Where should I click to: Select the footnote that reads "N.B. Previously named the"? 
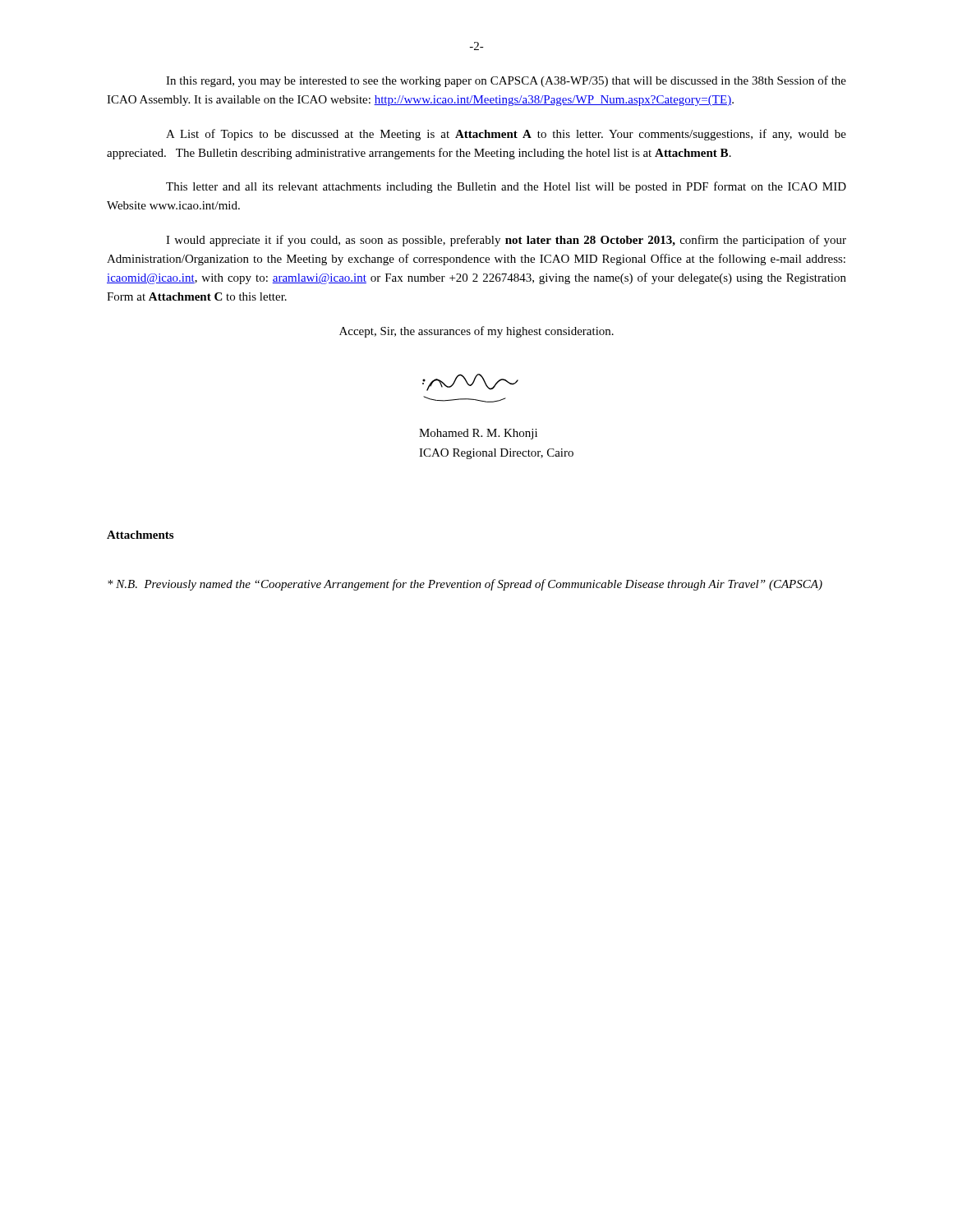point(465,584)
